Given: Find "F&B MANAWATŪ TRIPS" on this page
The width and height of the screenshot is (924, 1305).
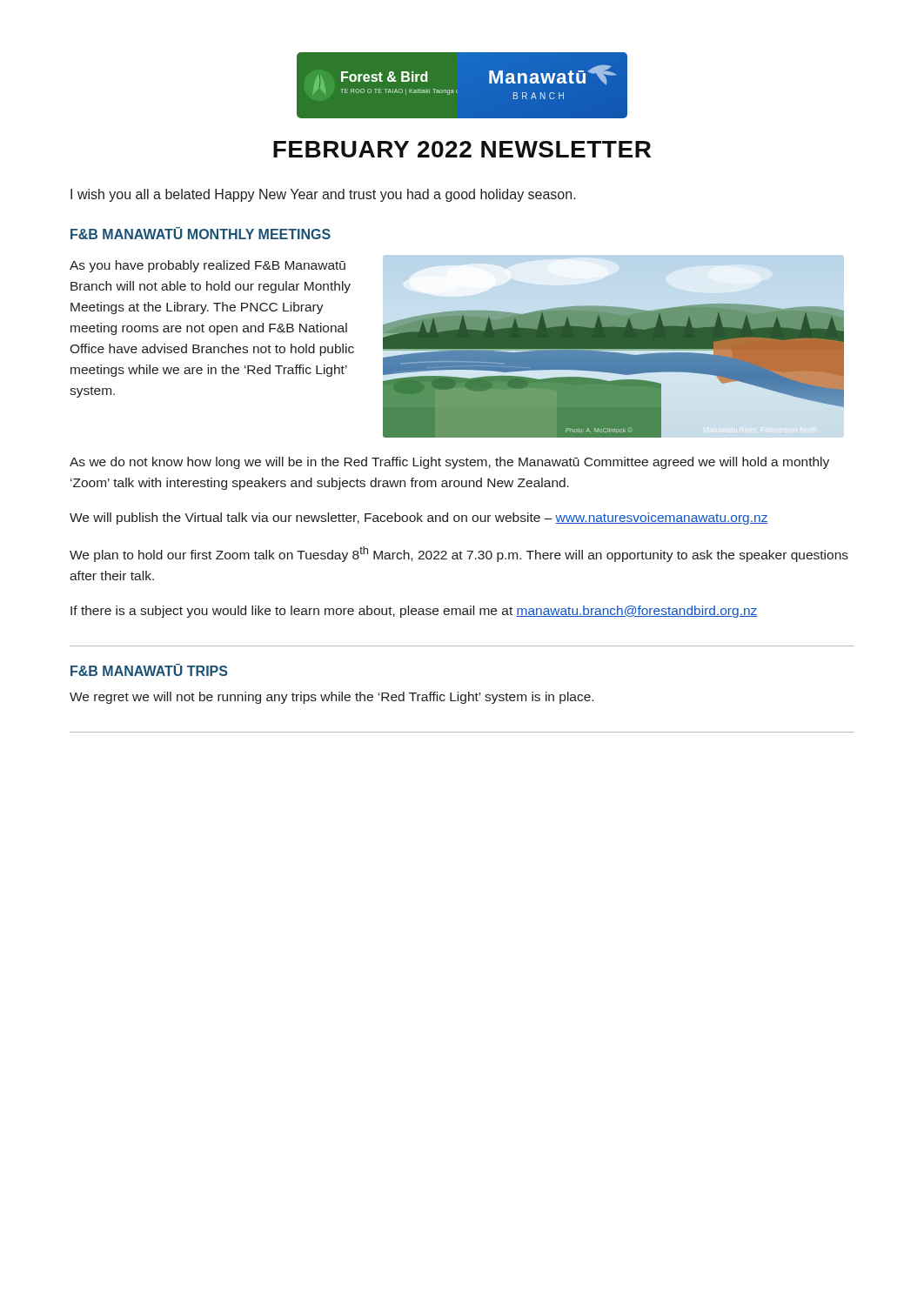Looking at the screenshot, I should tap(149, 671).
